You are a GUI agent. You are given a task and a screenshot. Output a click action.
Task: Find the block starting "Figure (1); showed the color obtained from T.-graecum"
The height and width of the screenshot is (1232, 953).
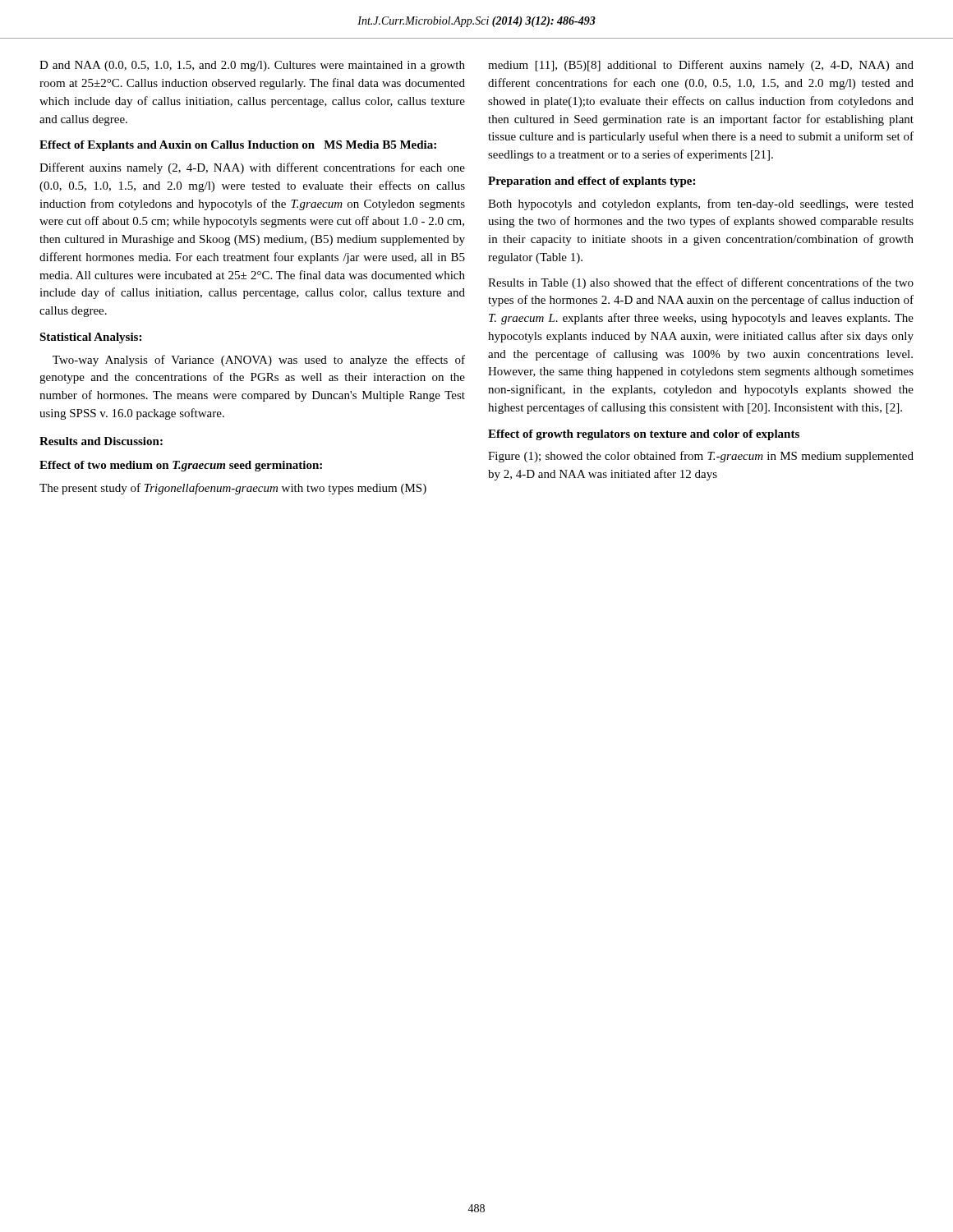click(701, 466)
